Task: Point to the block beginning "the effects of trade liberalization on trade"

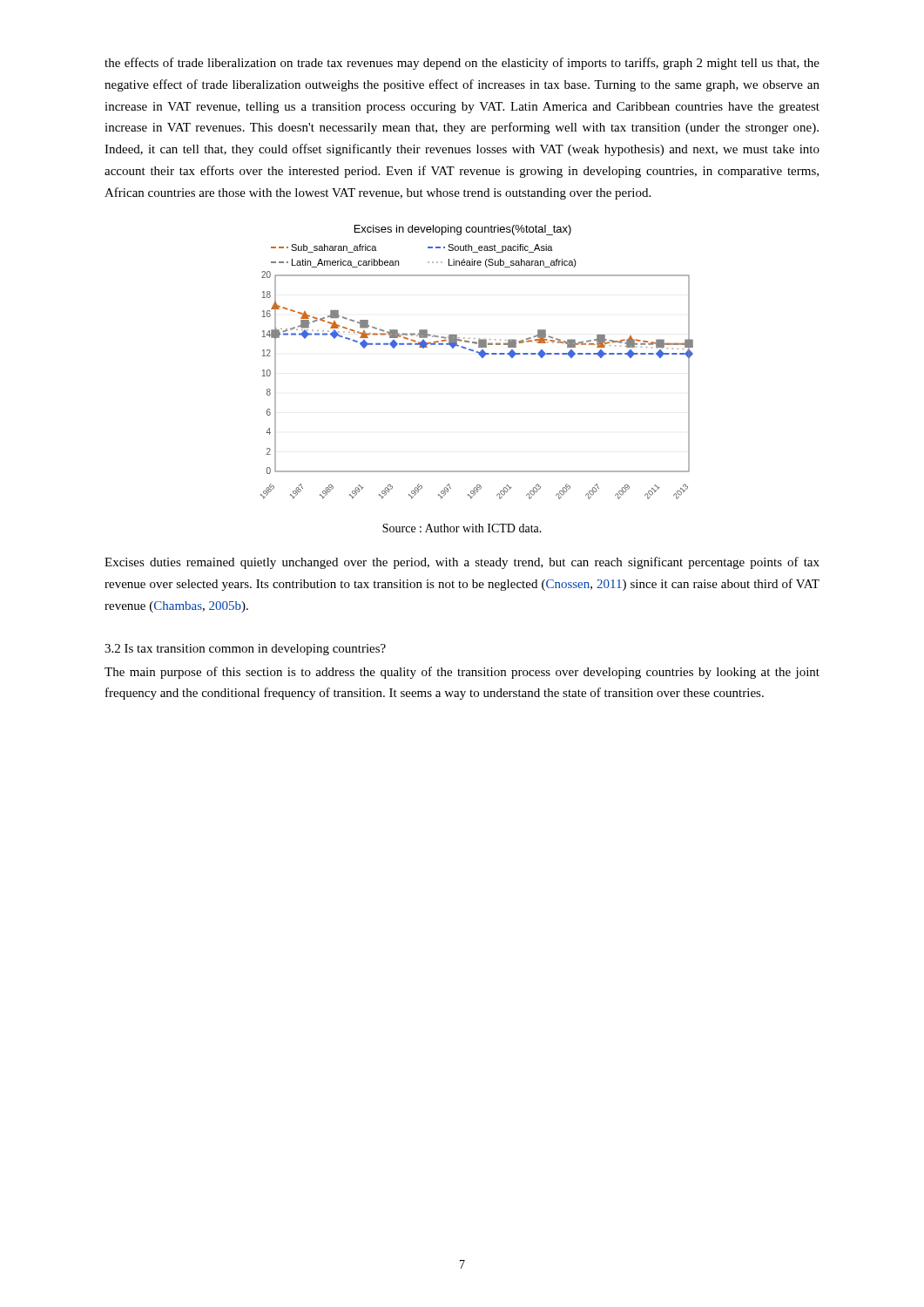Action: (x=462, y=127)
